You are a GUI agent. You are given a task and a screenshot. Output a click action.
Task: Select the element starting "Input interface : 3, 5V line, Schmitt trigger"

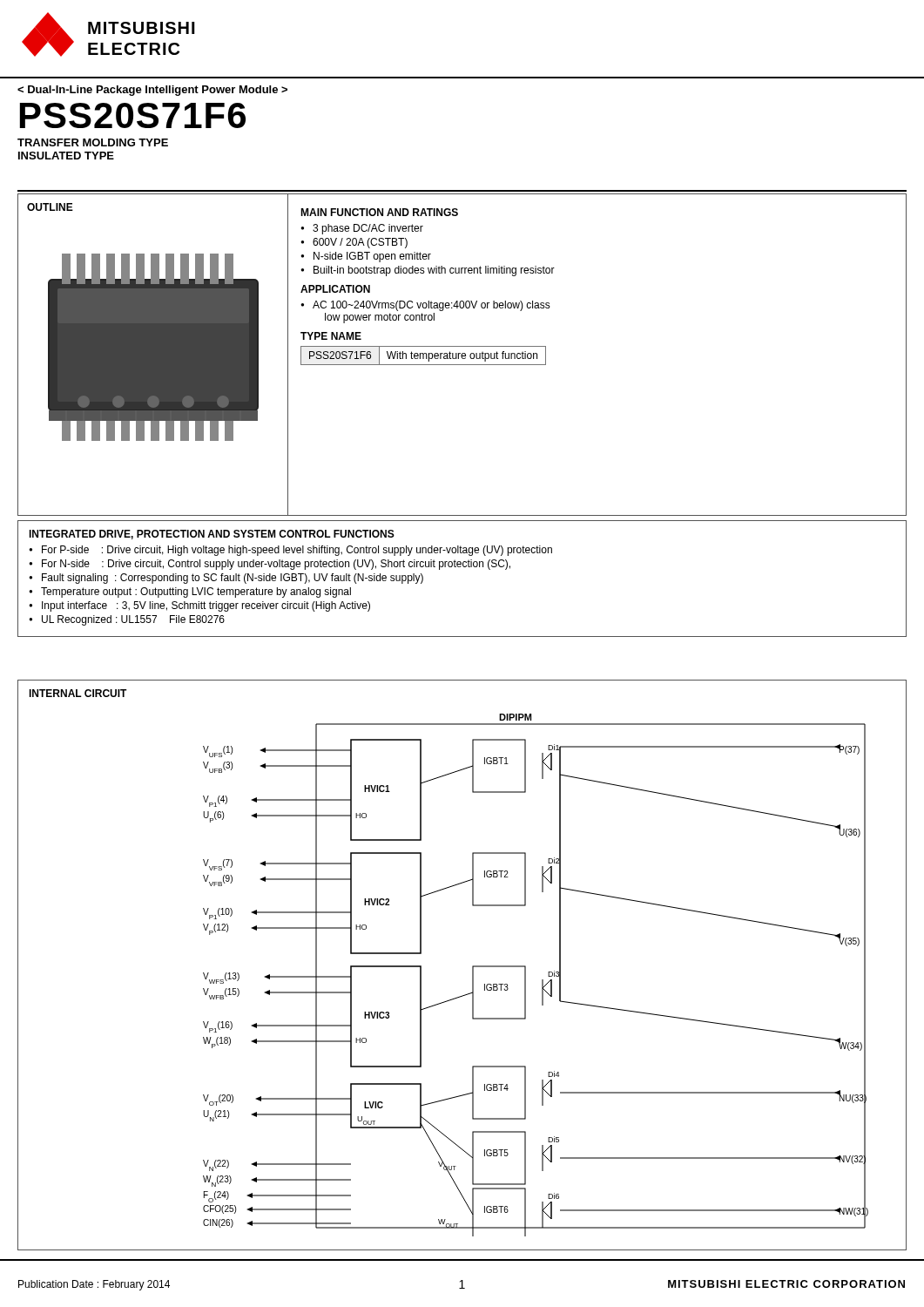206,606
